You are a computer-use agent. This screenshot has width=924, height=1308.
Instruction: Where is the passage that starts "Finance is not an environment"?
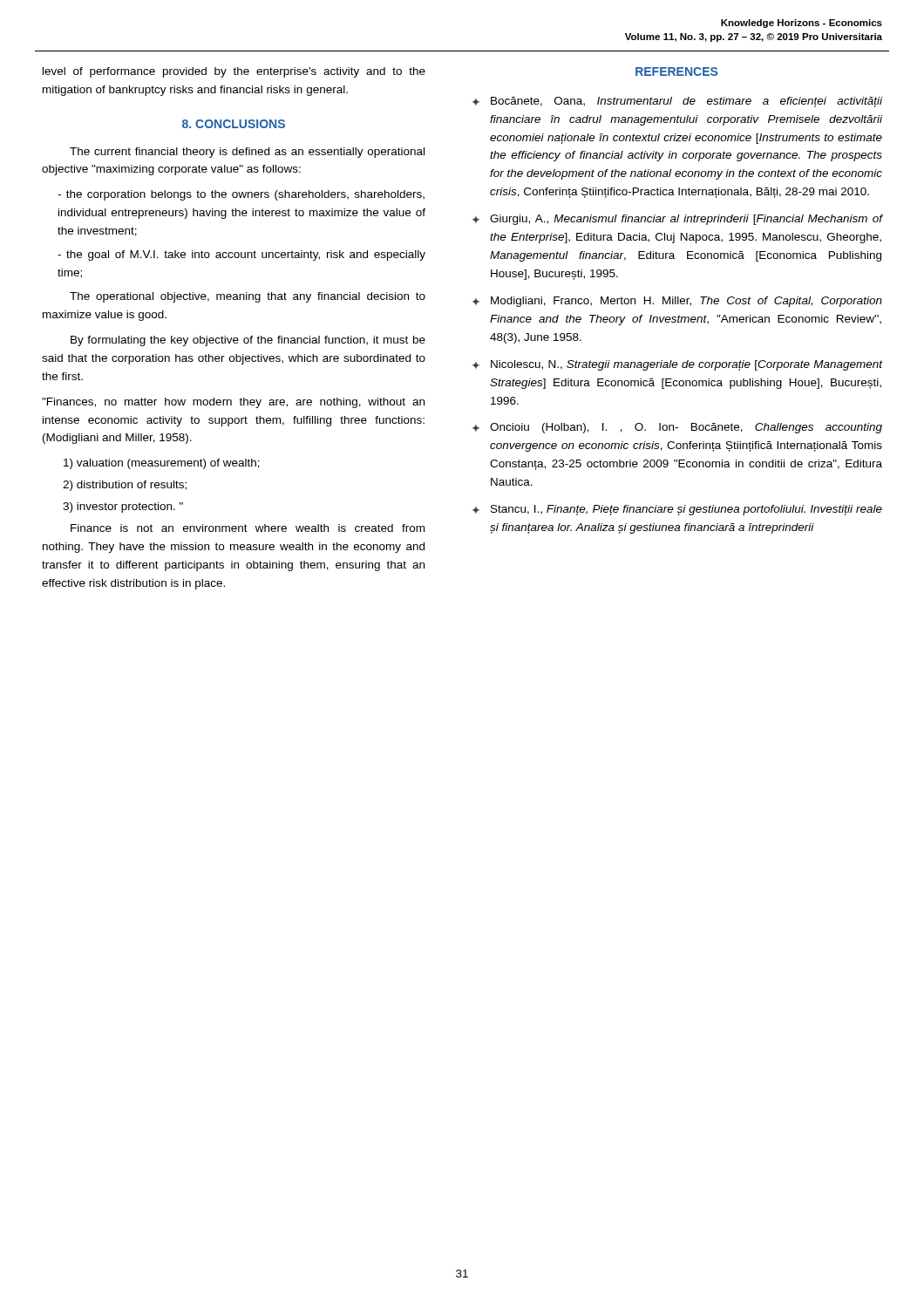(x=234, y=556)
